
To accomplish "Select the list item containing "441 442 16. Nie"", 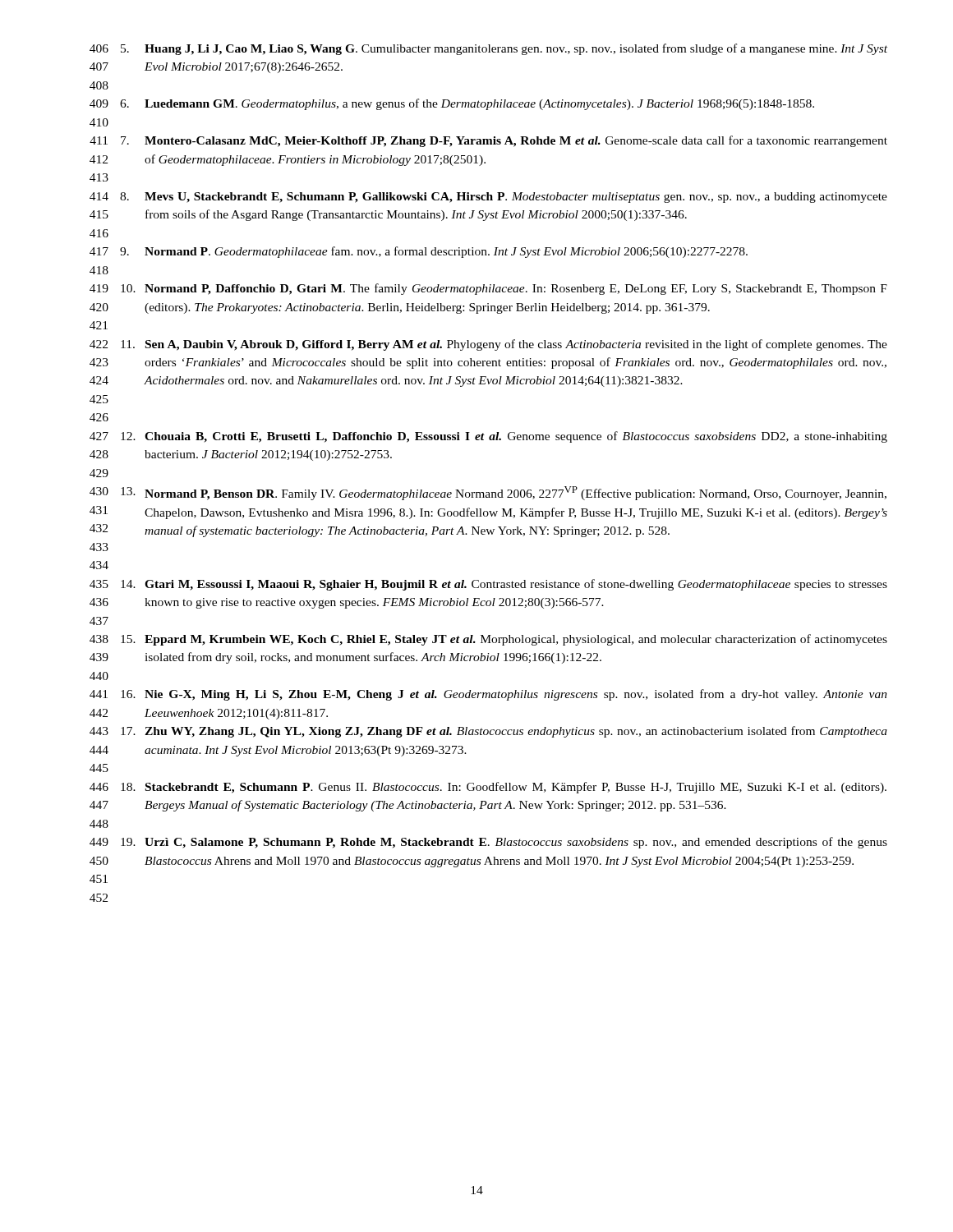I will pos(476,704).
